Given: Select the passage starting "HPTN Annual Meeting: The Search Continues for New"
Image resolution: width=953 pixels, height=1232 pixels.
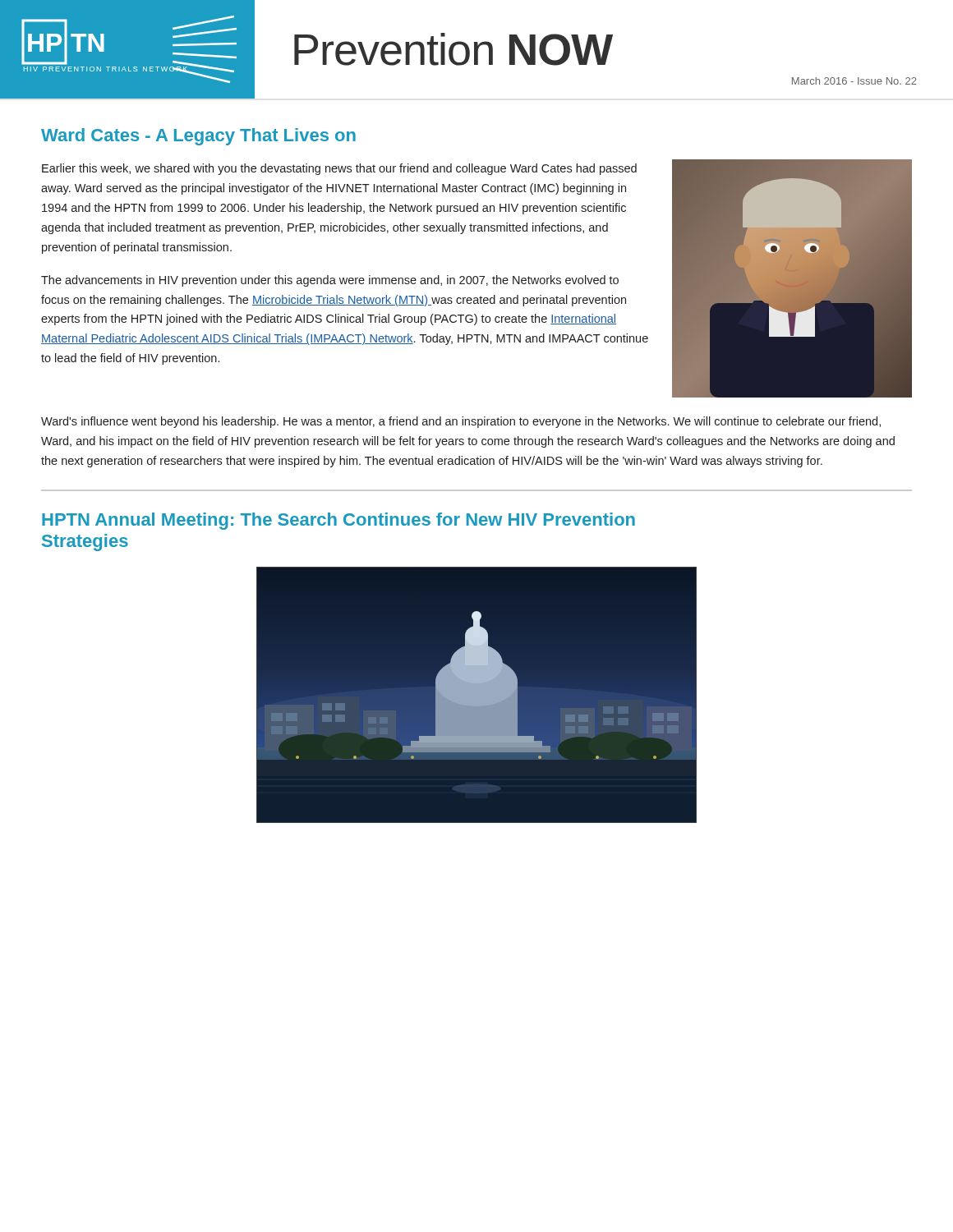Looking at the screenshot, I should (x=339, y=530).
